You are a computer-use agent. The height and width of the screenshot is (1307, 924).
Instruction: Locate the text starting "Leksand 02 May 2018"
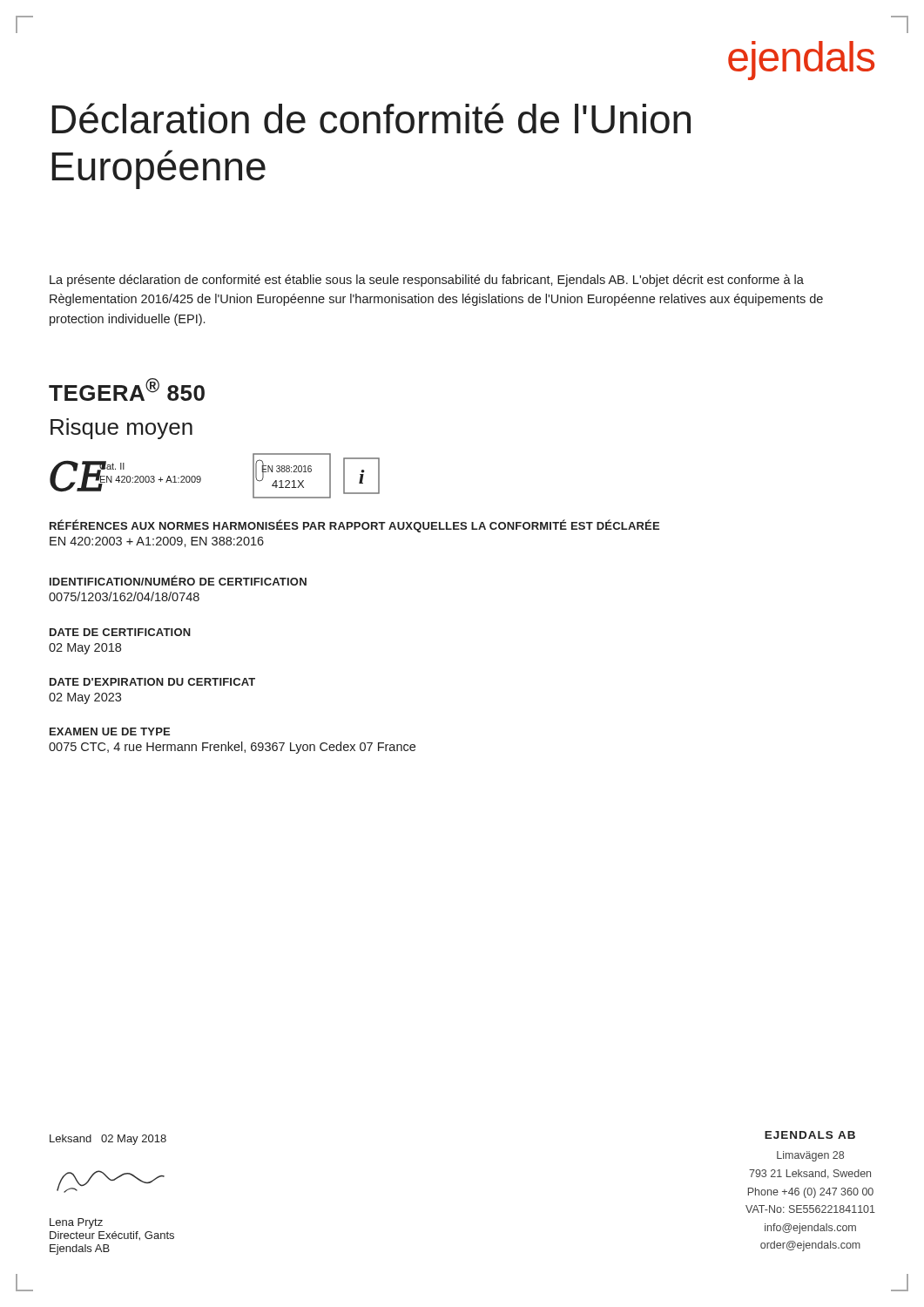click(108, 1138)
